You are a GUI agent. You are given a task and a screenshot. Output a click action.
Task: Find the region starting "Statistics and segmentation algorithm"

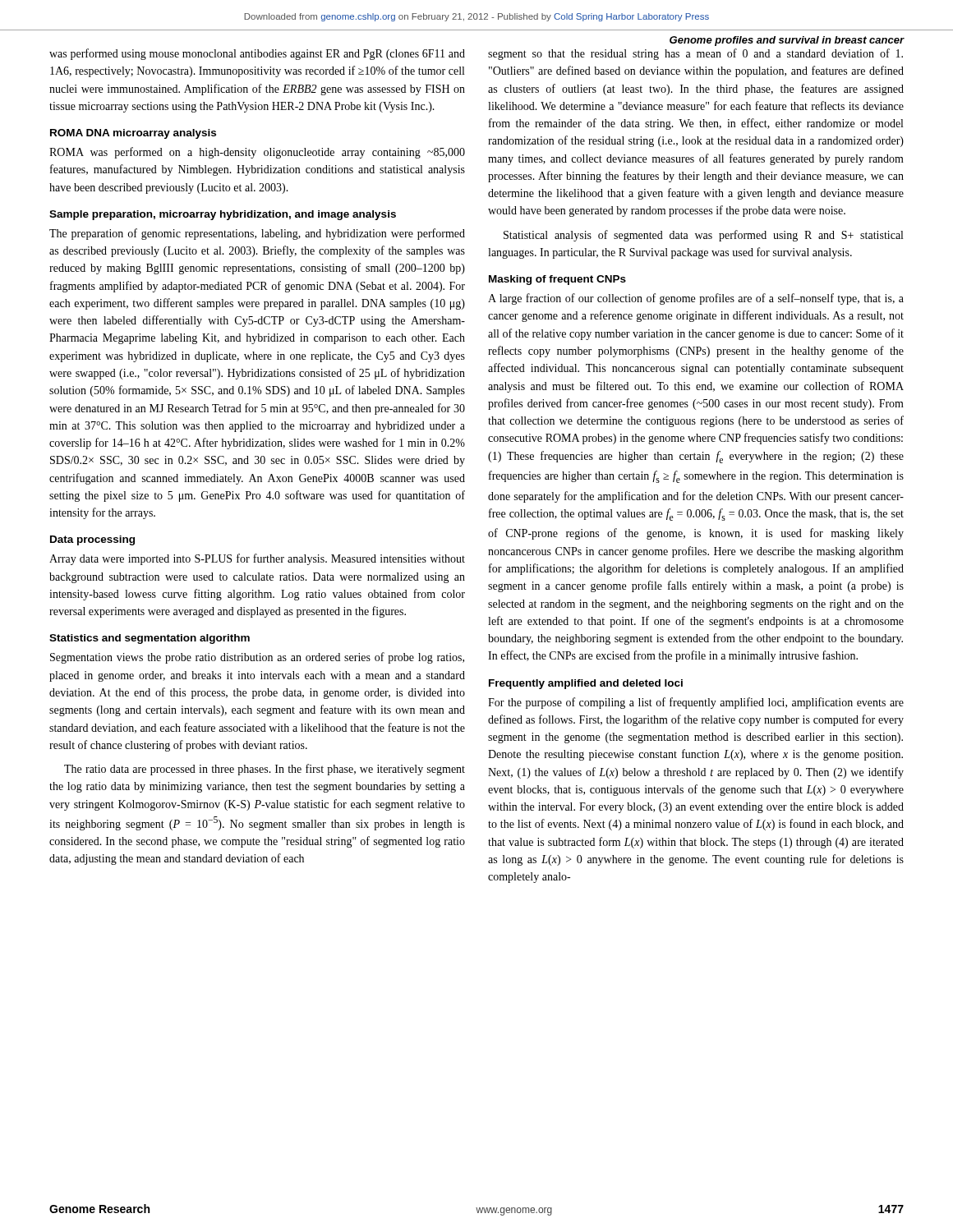pyautogui.click(x=150, y=638)
